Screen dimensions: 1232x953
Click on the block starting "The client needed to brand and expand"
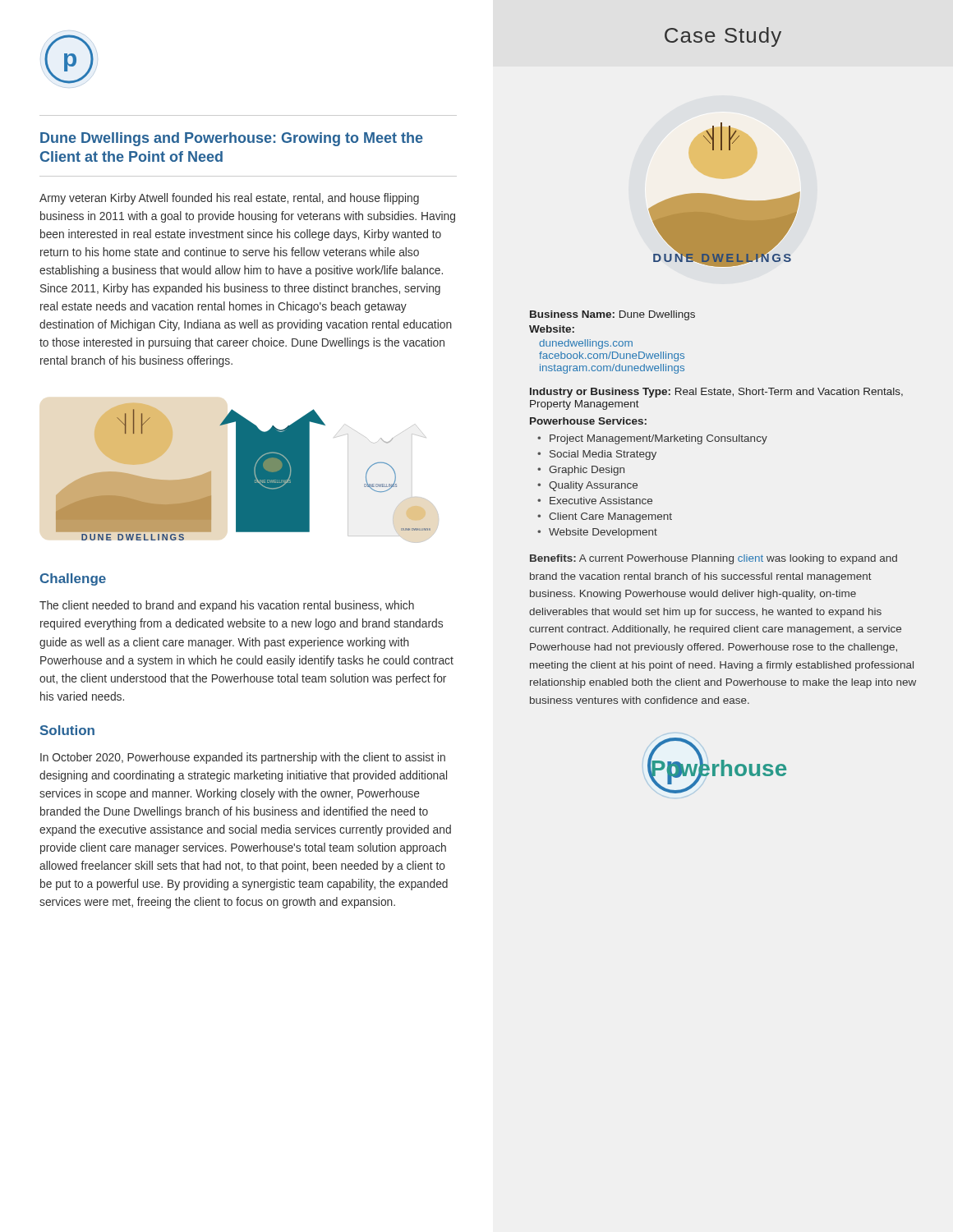tap(246, 651)
